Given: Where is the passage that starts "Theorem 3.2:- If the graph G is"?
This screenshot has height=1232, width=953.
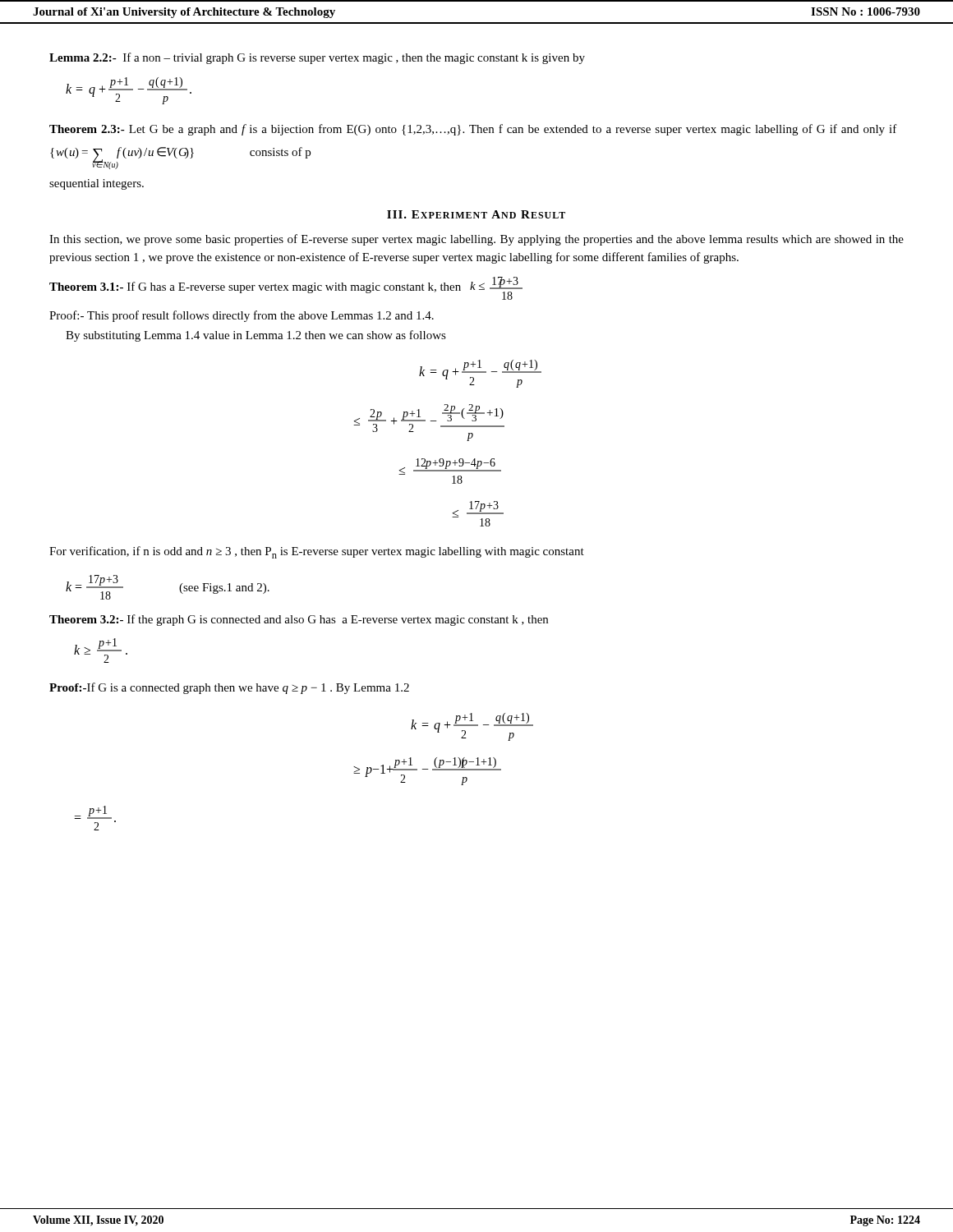Looking at the screenshot, I should pyautogui.click(x=476, y=620).
